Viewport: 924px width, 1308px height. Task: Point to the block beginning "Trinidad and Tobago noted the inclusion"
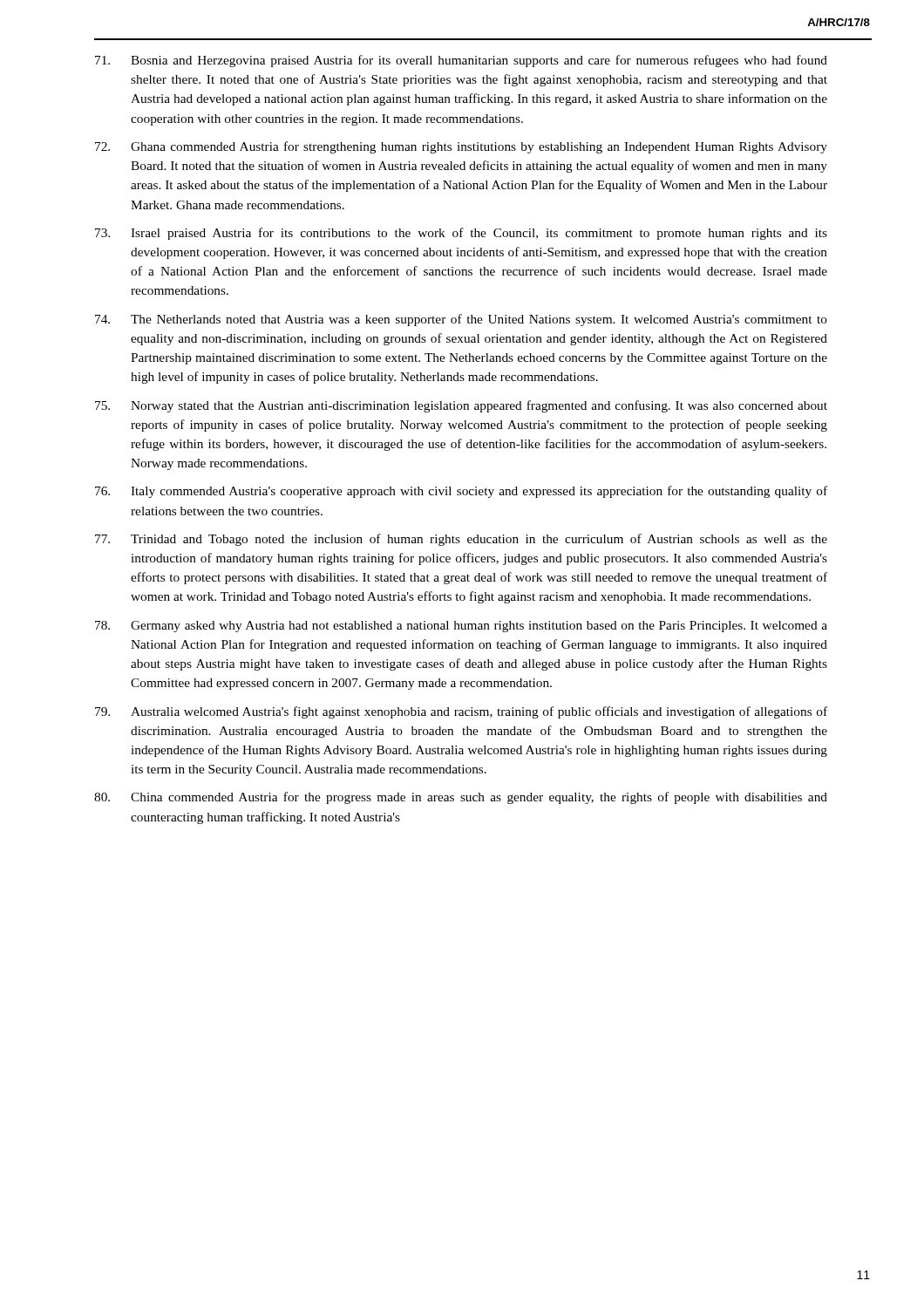(x=461, y=568)
